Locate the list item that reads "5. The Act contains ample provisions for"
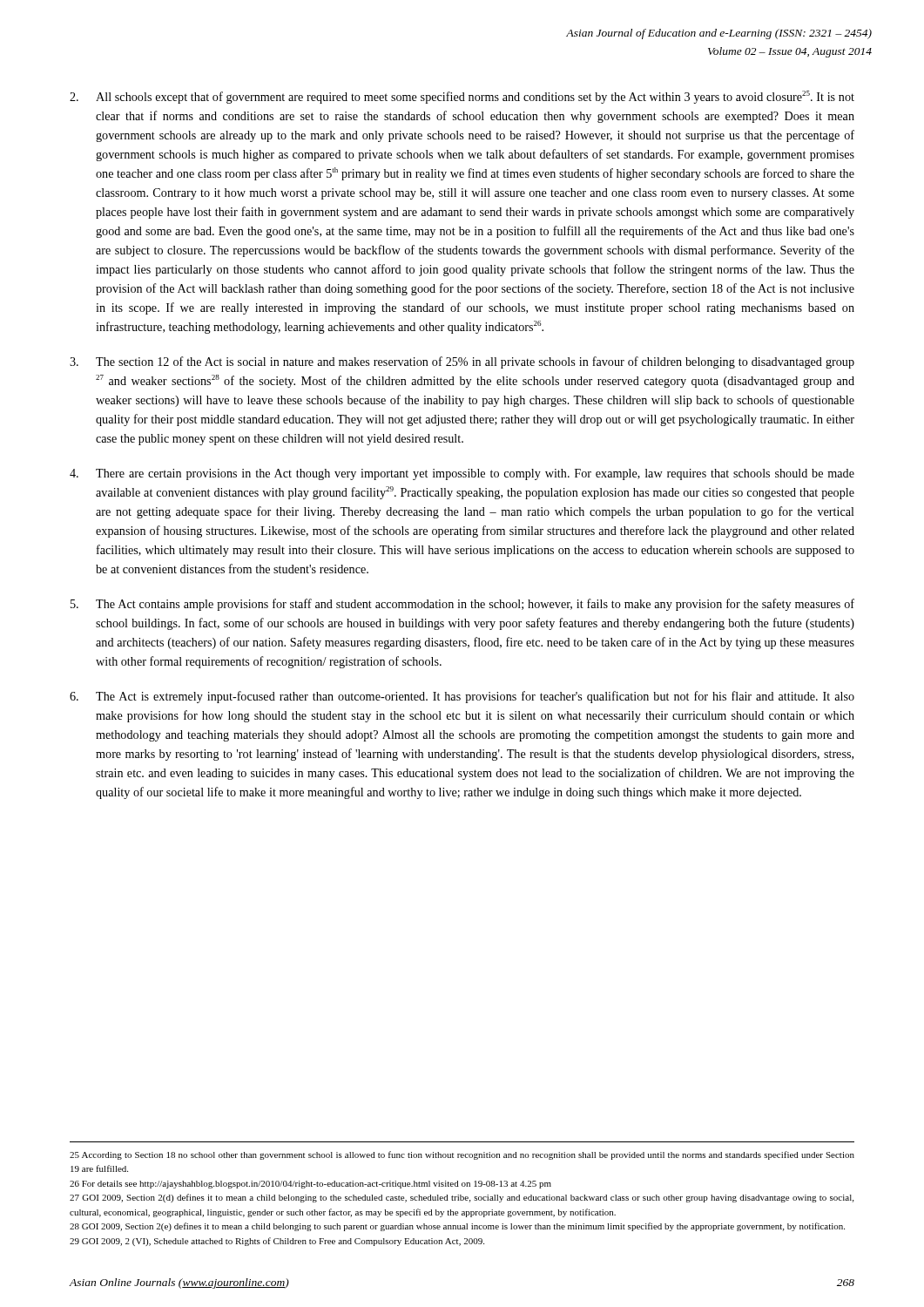The image size is (924, 1307). [x=462, y=633]
